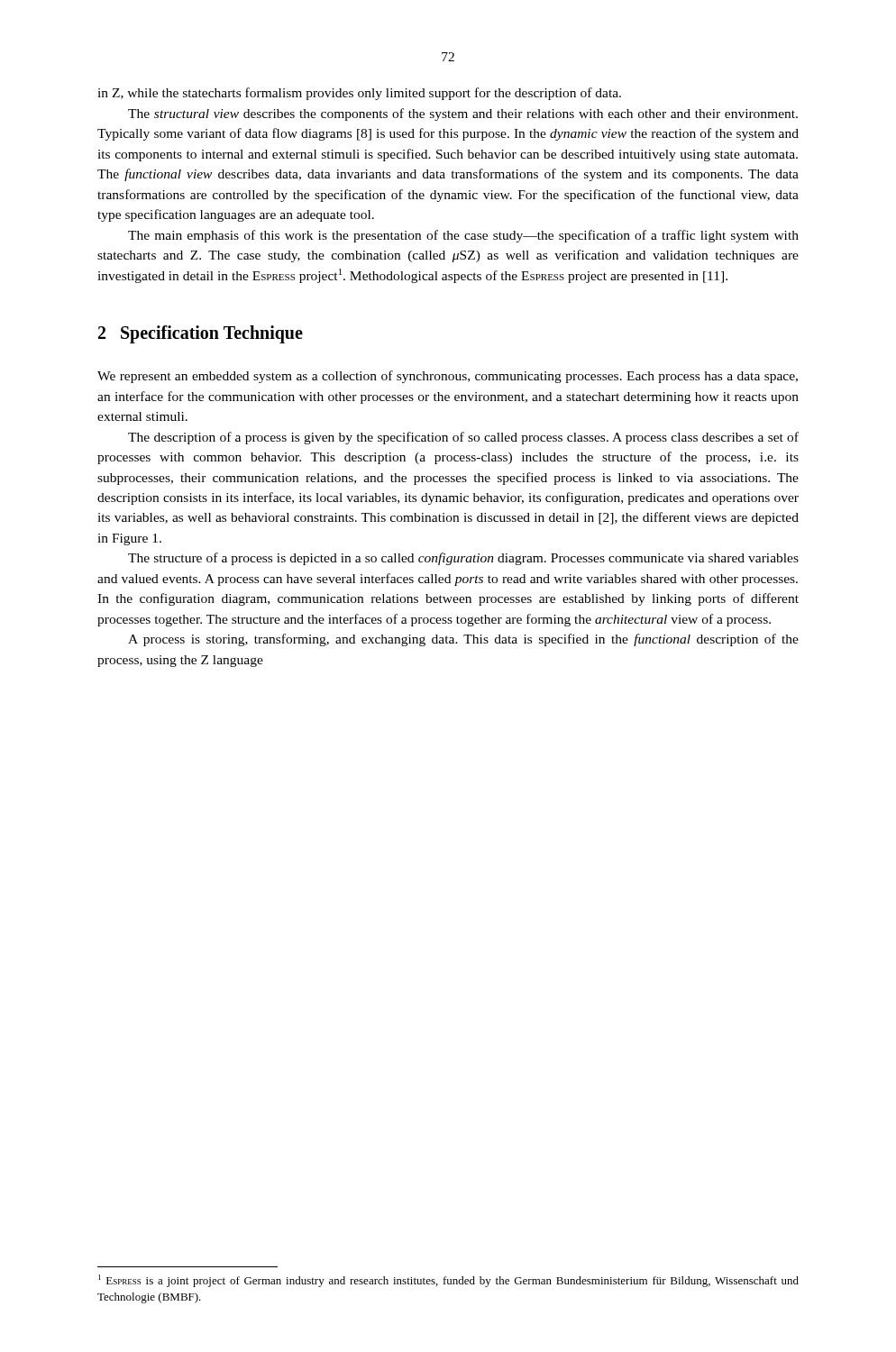The width and height of the screenshot is (896, 1352).
Task: Locate the block of text that opens with "A process is storing, transforming, and exchanging data."
Action: coord(448,649)
